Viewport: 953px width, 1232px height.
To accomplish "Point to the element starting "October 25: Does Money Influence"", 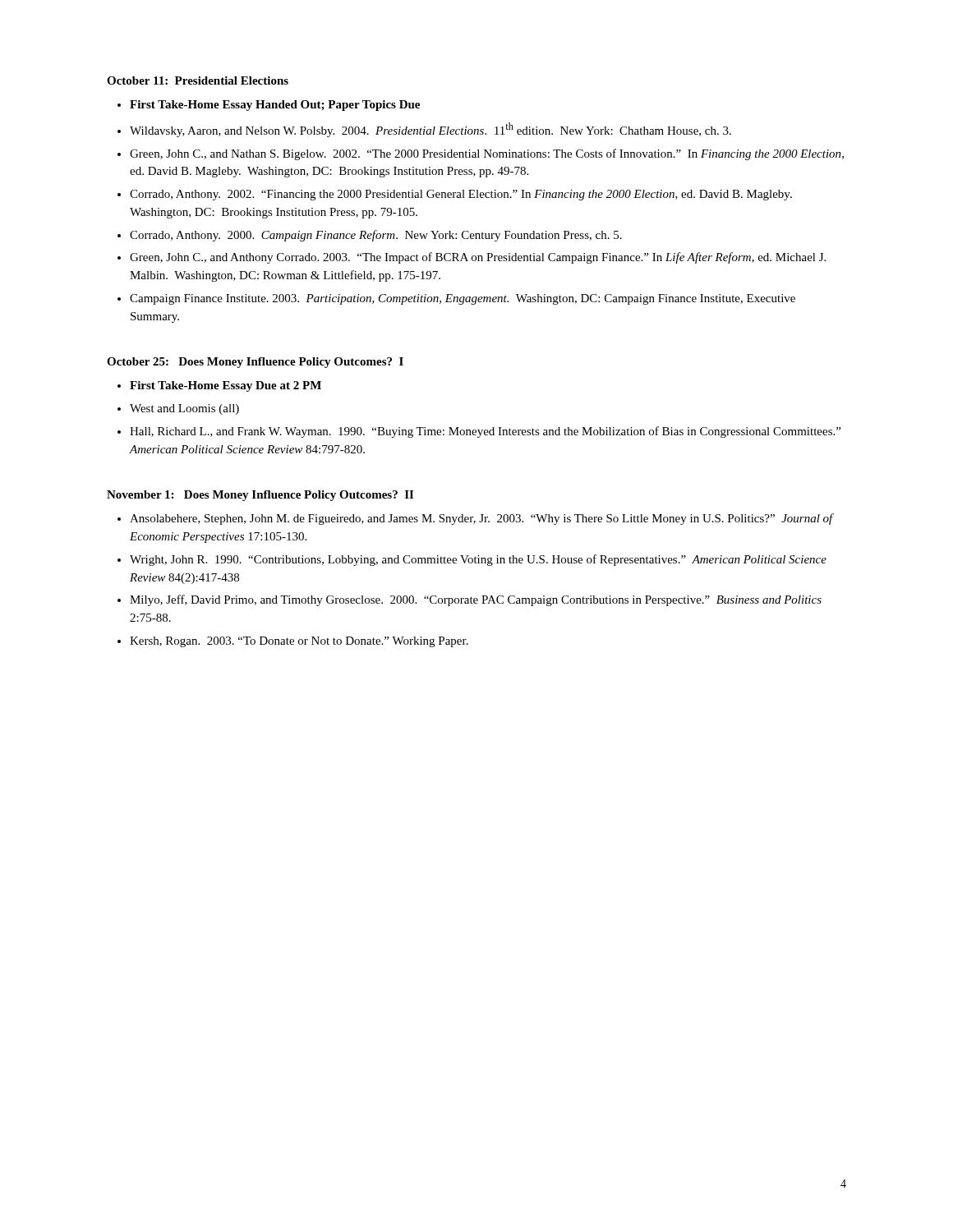I will [255, 362].
